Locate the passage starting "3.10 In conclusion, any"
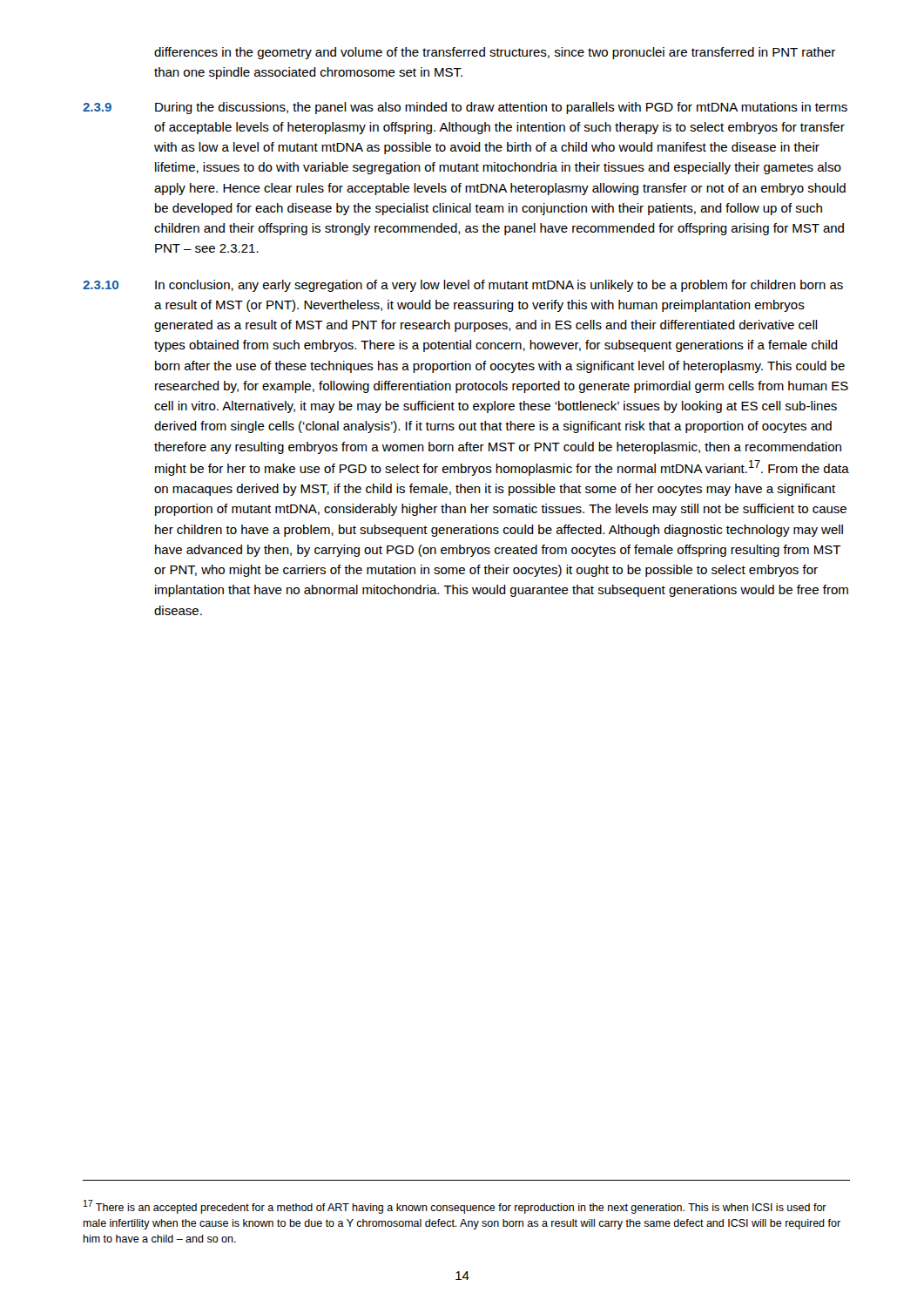This screenshot has height=1307, width=924. [x=466, y=447]
